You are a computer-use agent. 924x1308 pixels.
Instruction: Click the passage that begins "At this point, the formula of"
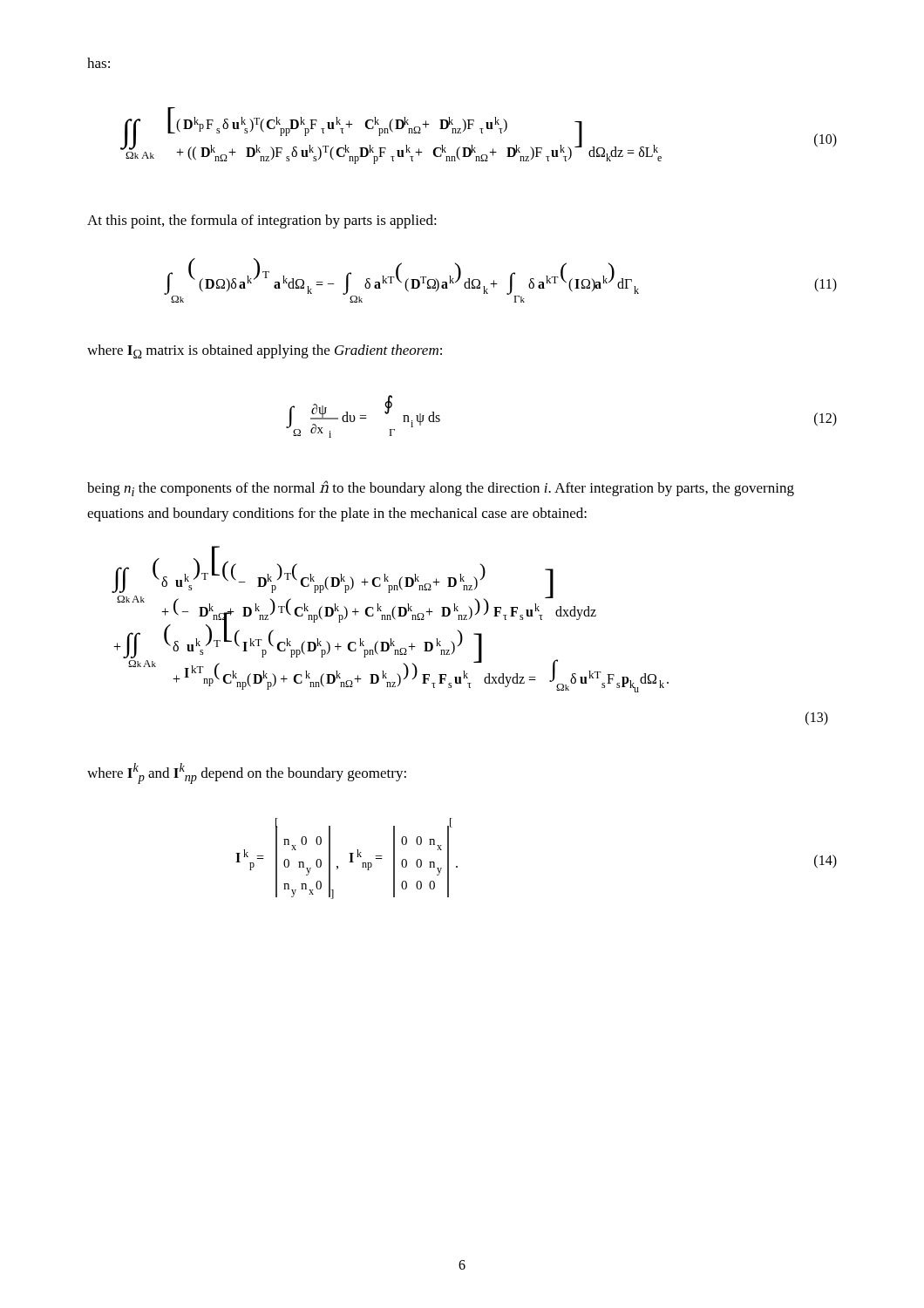[262, 220]
